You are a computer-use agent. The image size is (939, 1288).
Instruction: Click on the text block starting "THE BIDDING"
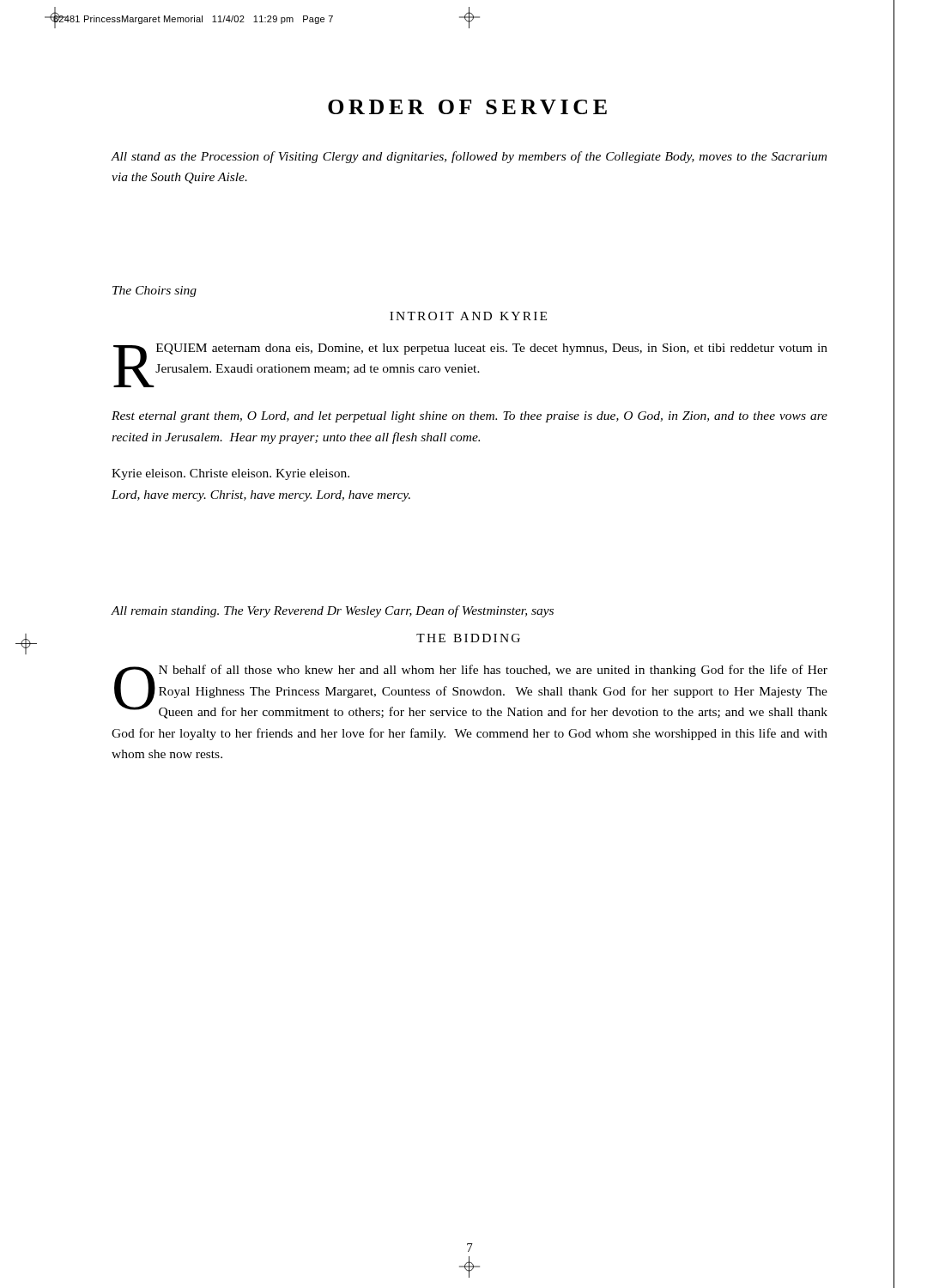point(470,638)
